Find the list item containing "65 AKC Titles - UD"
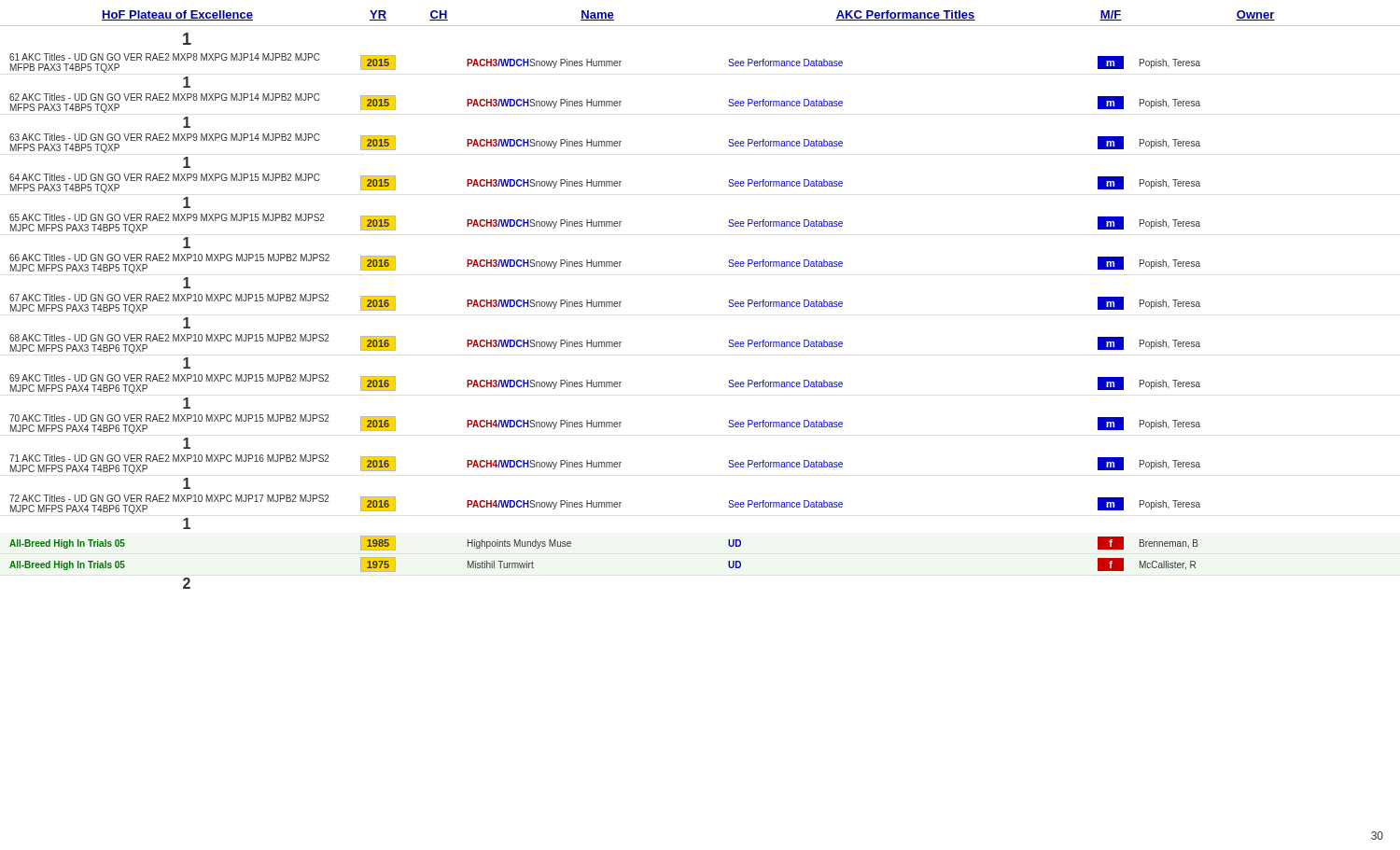This screenshot has height=850, width=1400. tap(605, 223)
